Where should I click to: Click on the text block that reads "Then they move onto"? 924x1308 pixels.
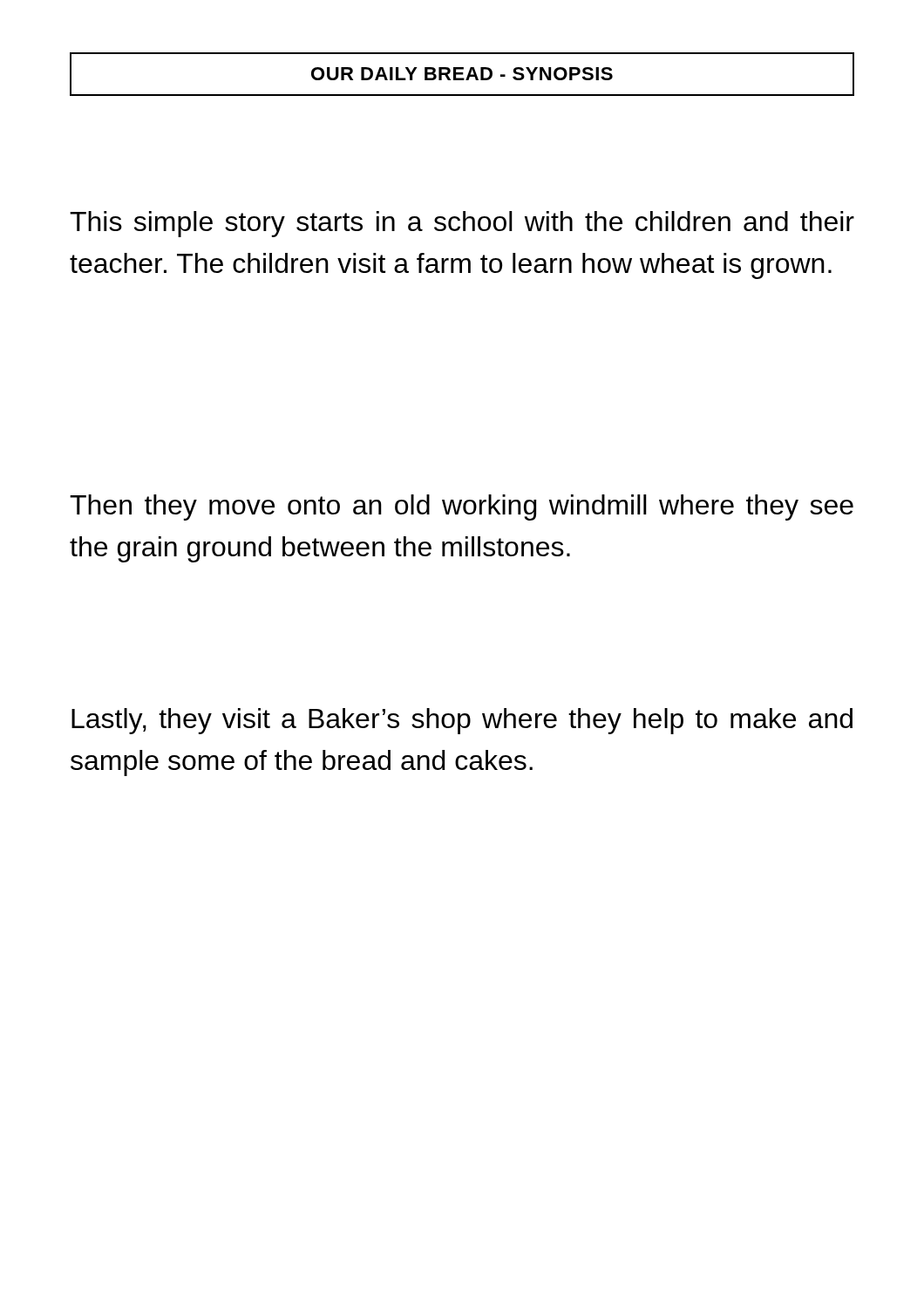(462, 526)
